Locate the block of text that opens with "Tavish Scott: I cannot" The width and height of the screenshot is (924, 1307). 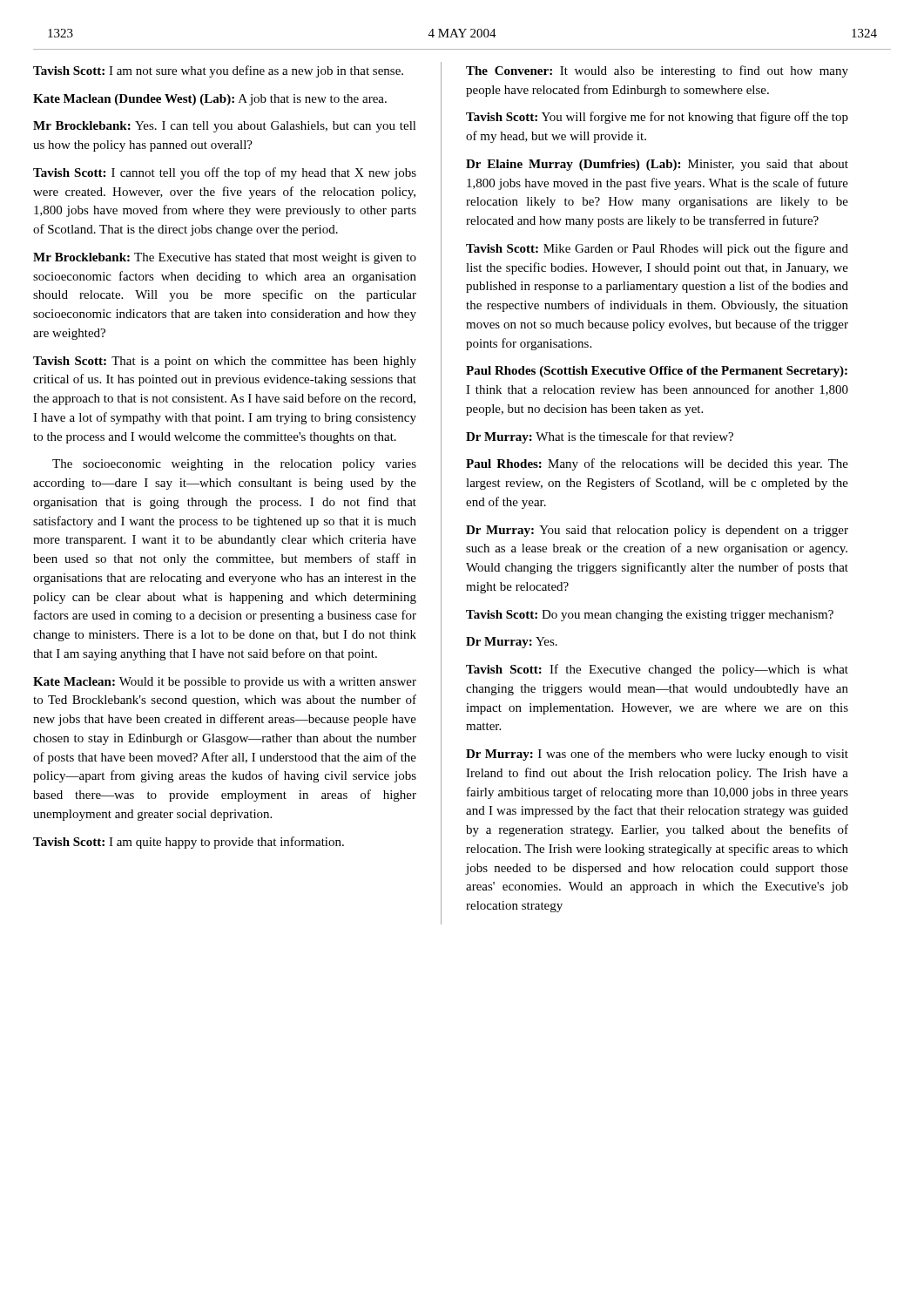[225, 201]
